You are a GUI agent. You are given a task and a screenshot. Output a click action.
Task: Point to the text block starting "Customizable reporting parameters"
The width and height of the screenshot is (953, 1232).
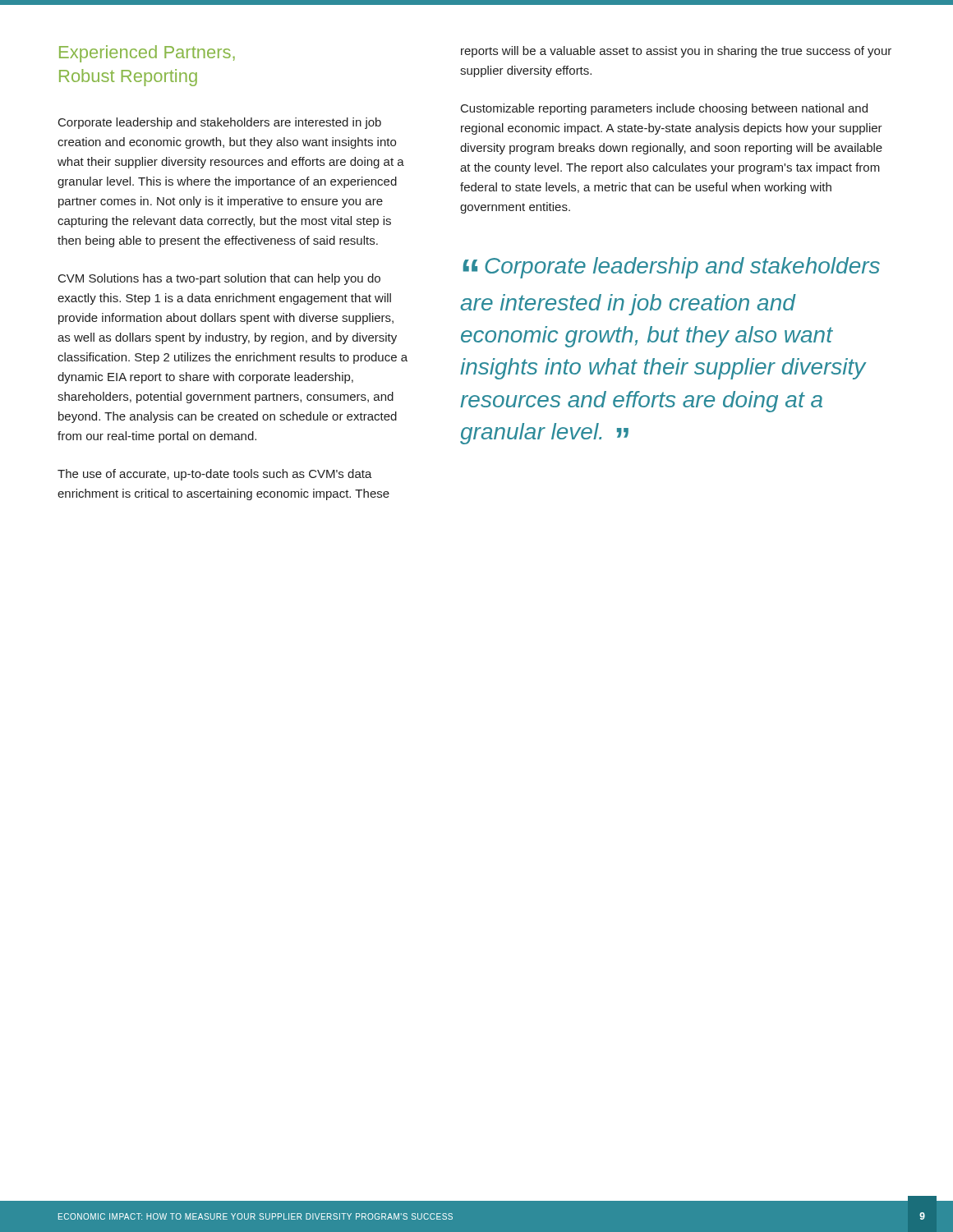(x=678, y=158)
